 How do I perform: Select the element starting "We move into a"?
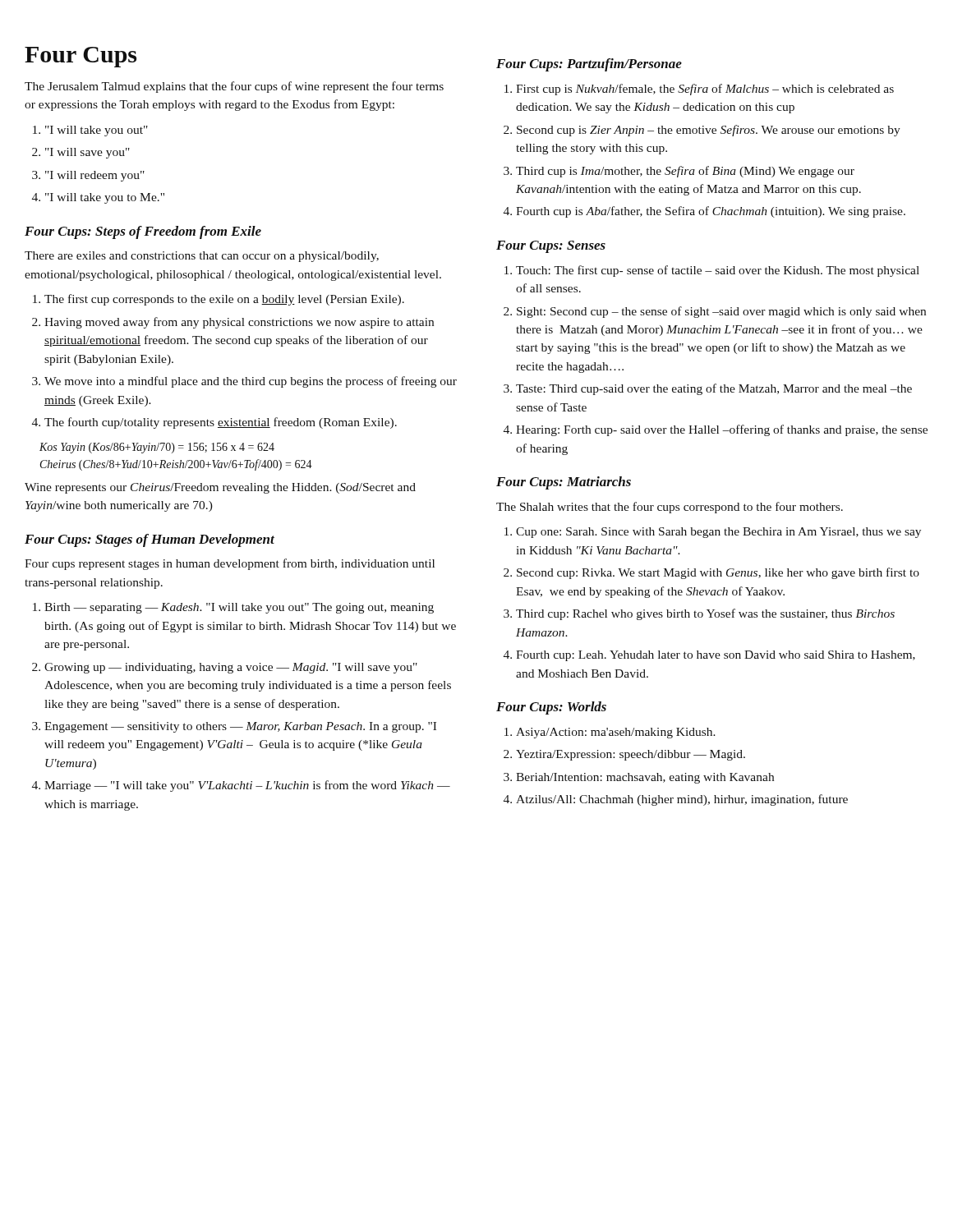tap(251, 391)
